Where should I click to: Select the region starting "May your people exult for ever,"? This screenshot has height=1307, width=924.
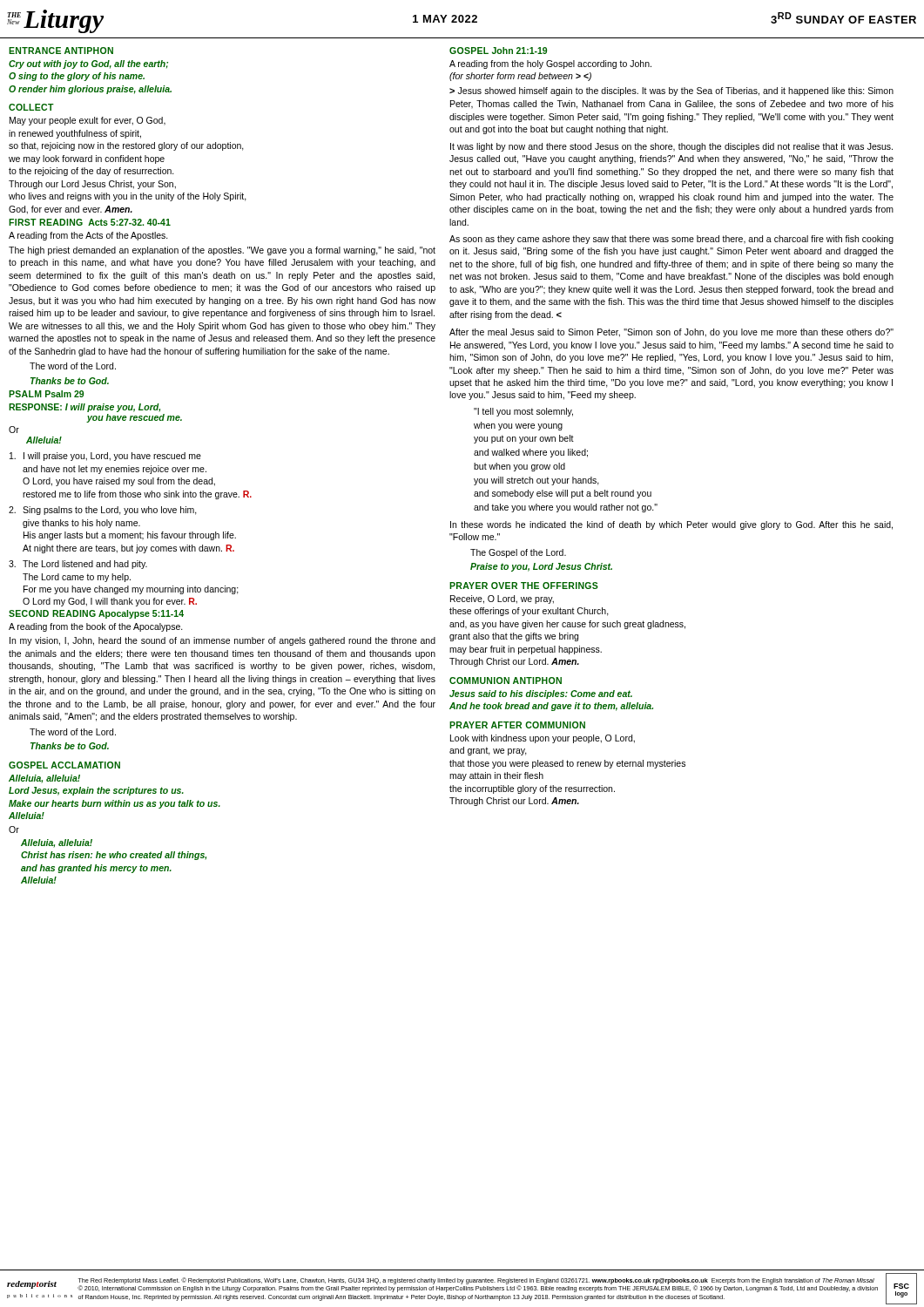(x=88, y=121)
